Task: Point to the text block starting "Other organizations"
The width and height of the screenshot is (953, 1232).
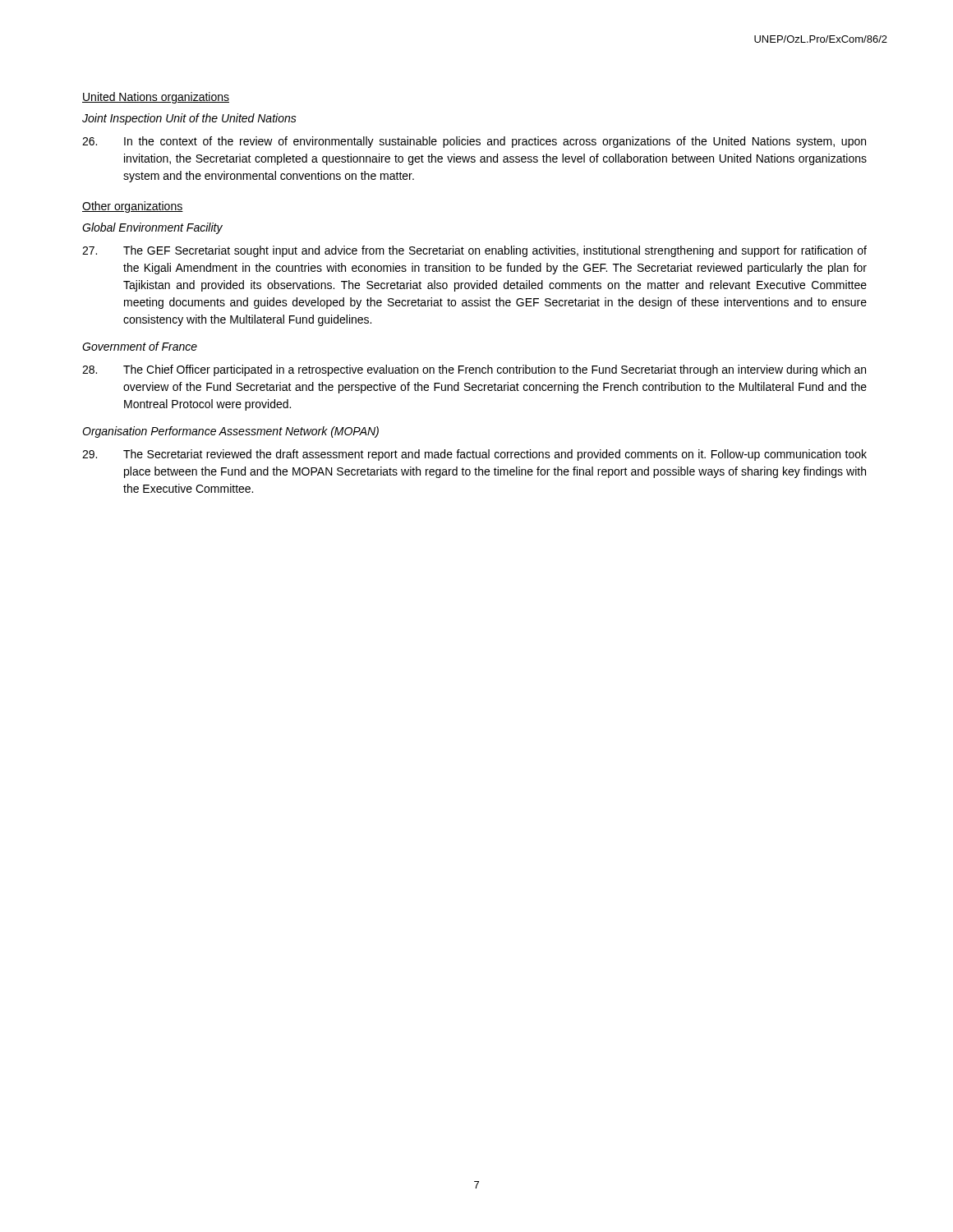Action: tap(132, 206)
